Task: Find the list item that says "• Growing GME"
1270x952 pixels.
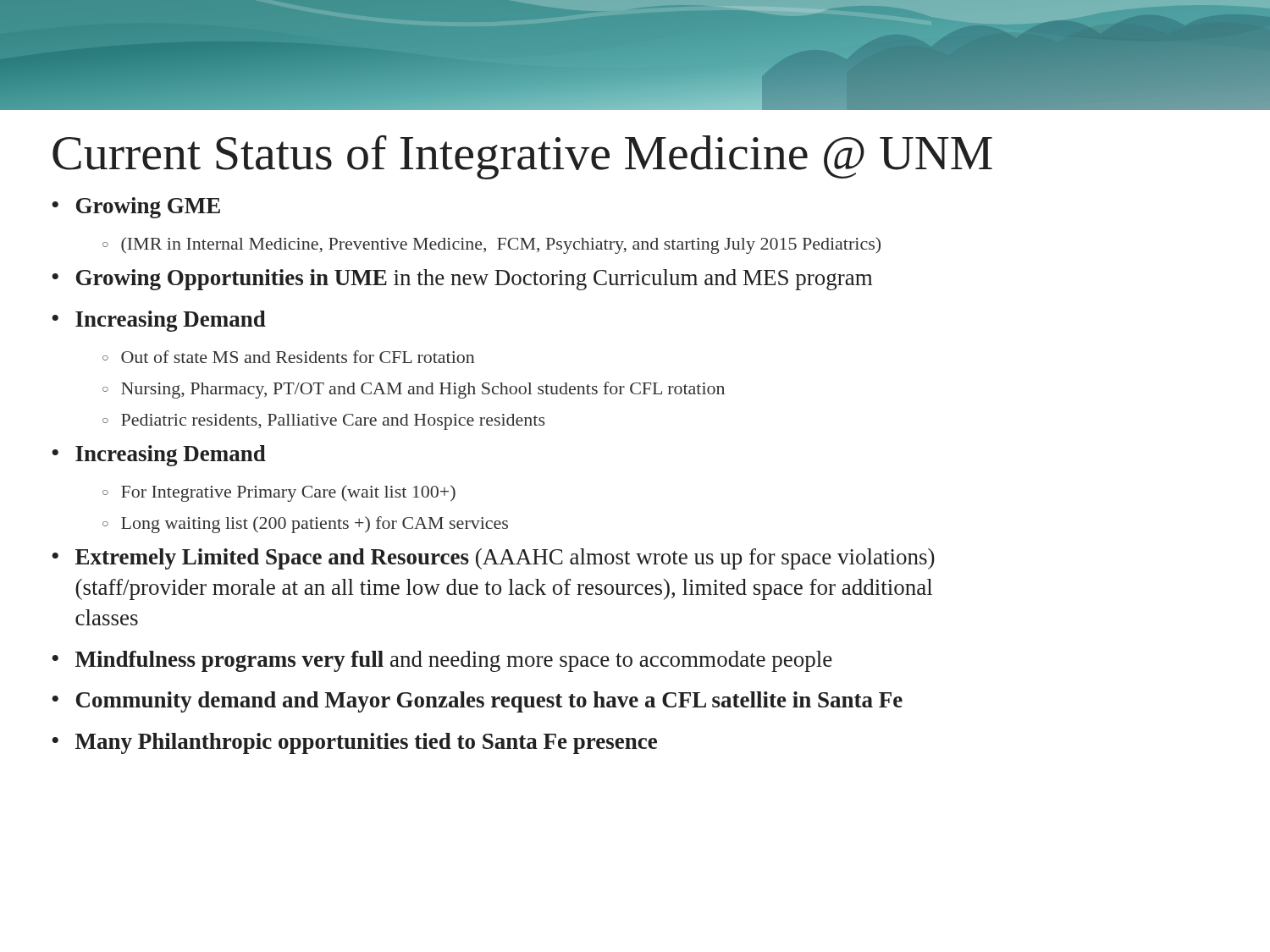Action: click(136, 208)
